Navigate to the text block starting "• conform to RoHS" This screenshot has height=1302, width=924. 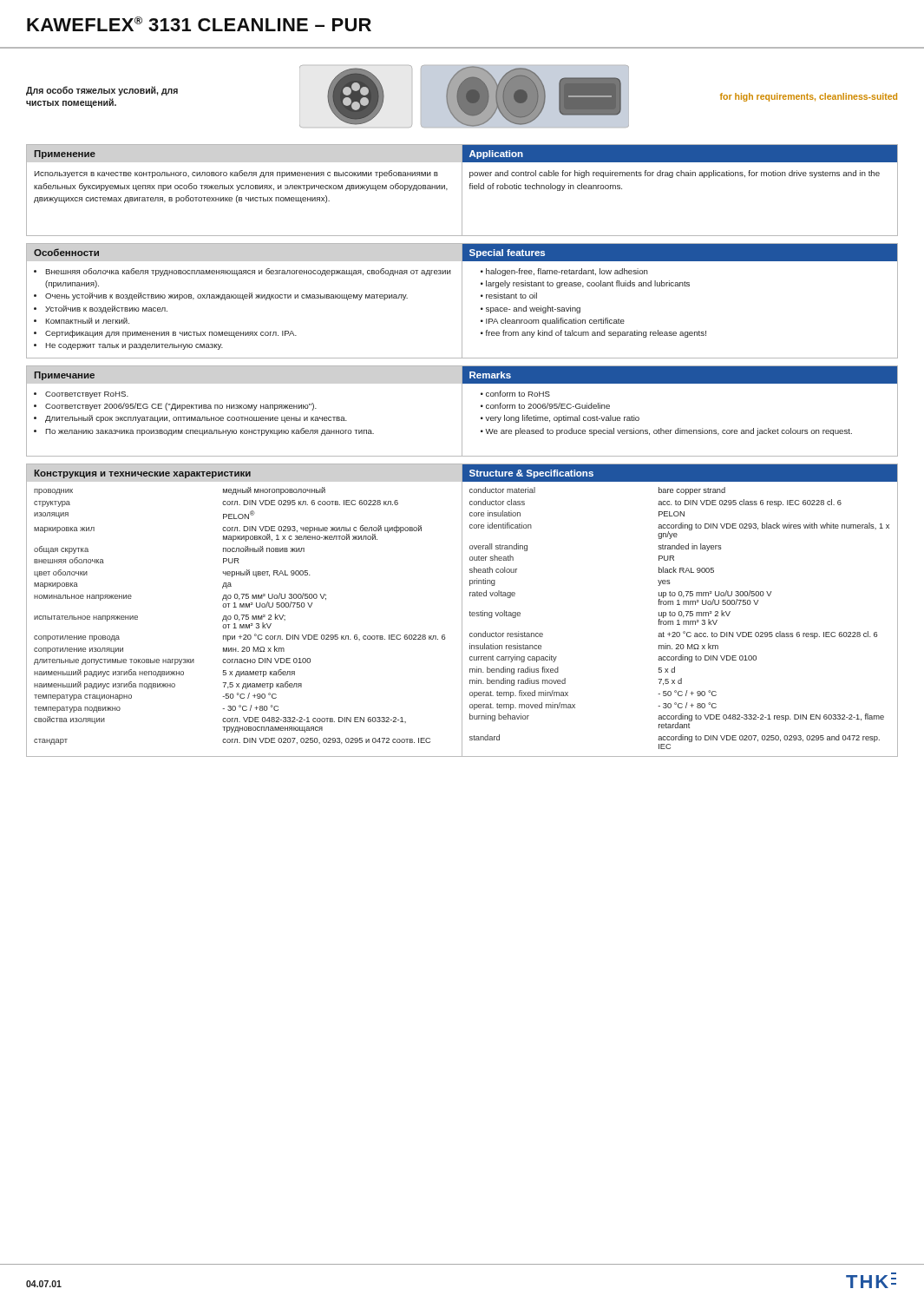coord(515,394)
